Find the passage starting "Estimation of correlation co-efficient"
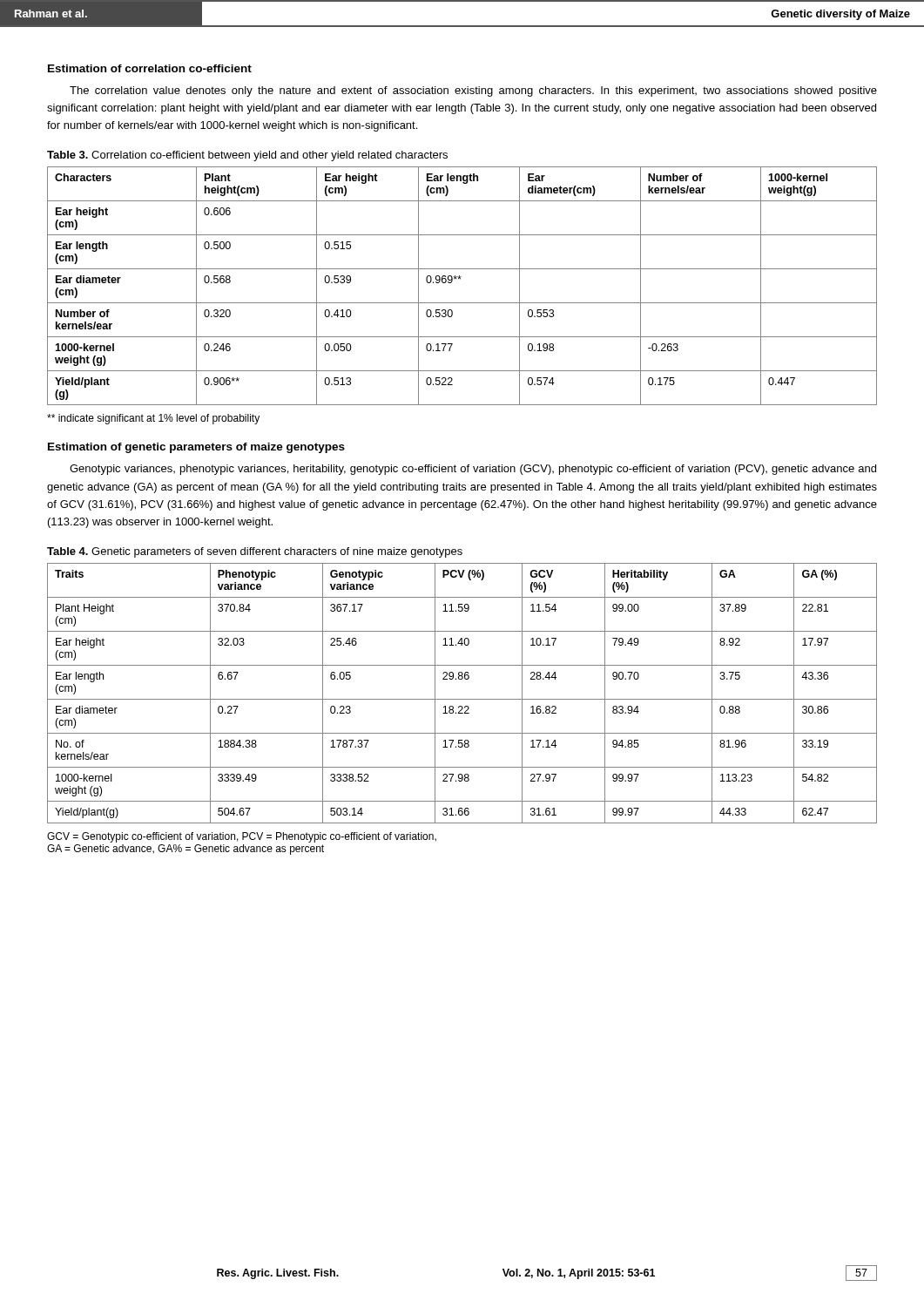 click(149, 68)
